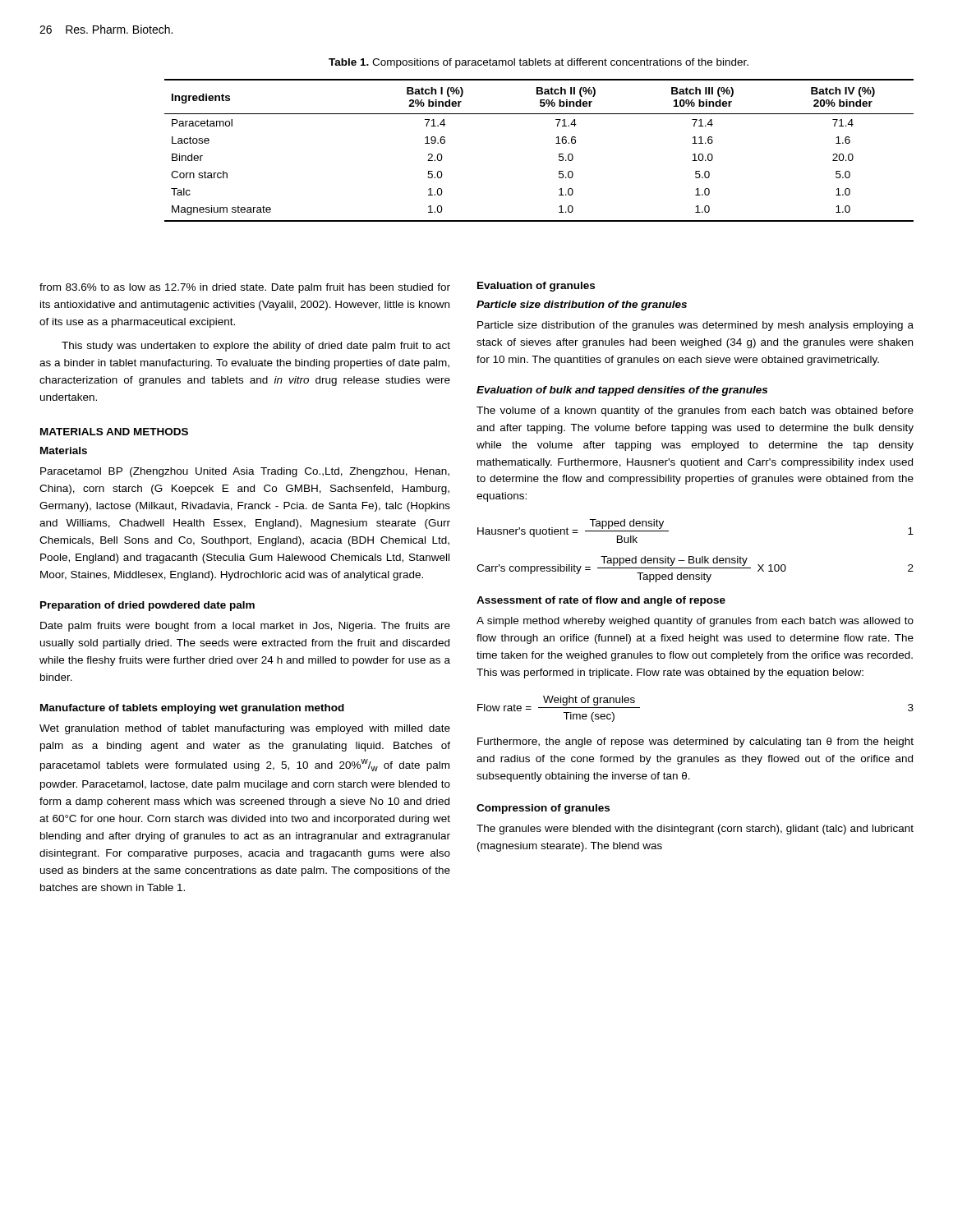
Task: Find the formula on this page that starts "Carr's compressibility = Tapped density – Bulk density"
Action: pyautogui.click(x=695, y=568)
